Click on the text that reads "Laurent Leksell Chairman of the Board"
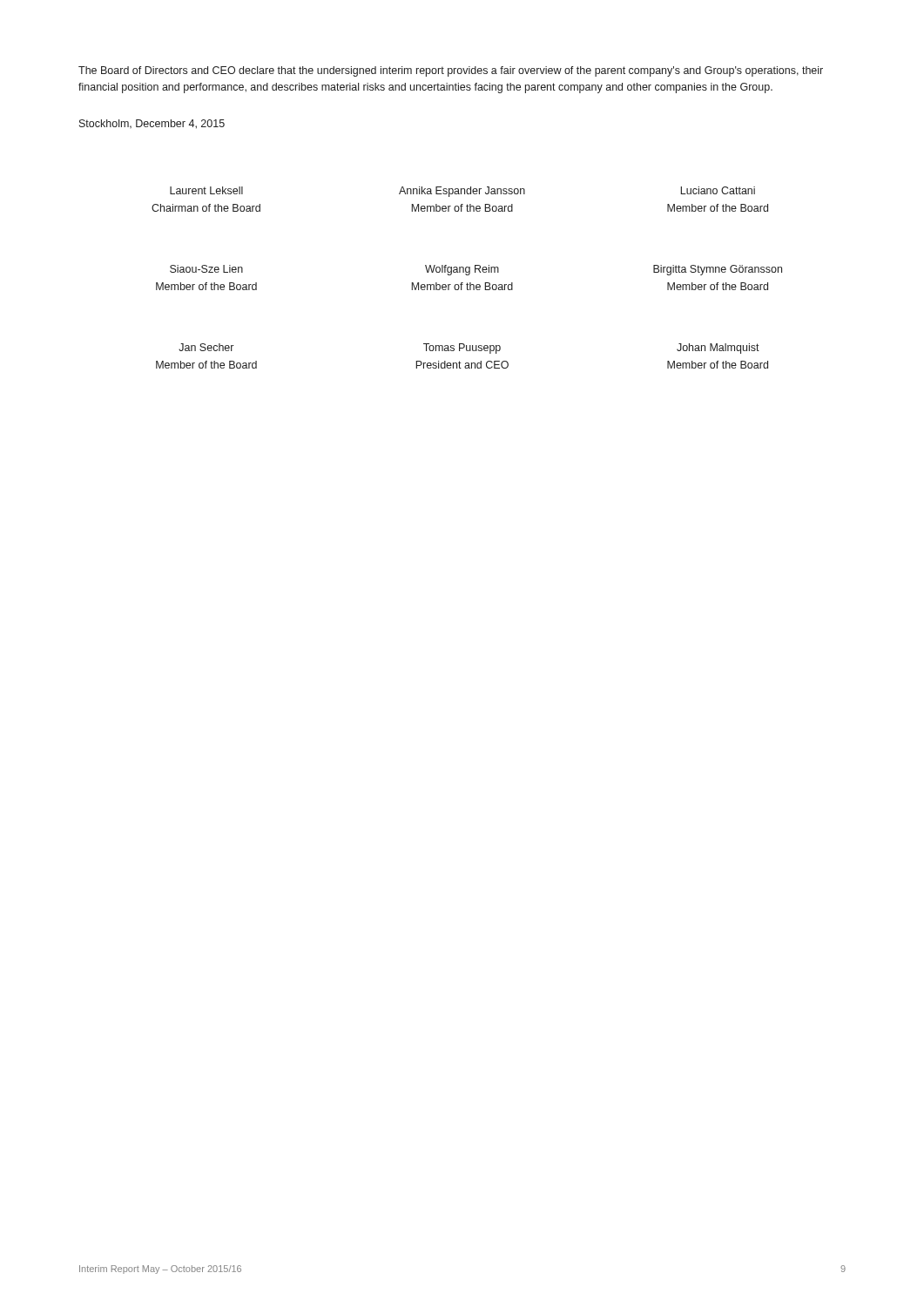 206,199
